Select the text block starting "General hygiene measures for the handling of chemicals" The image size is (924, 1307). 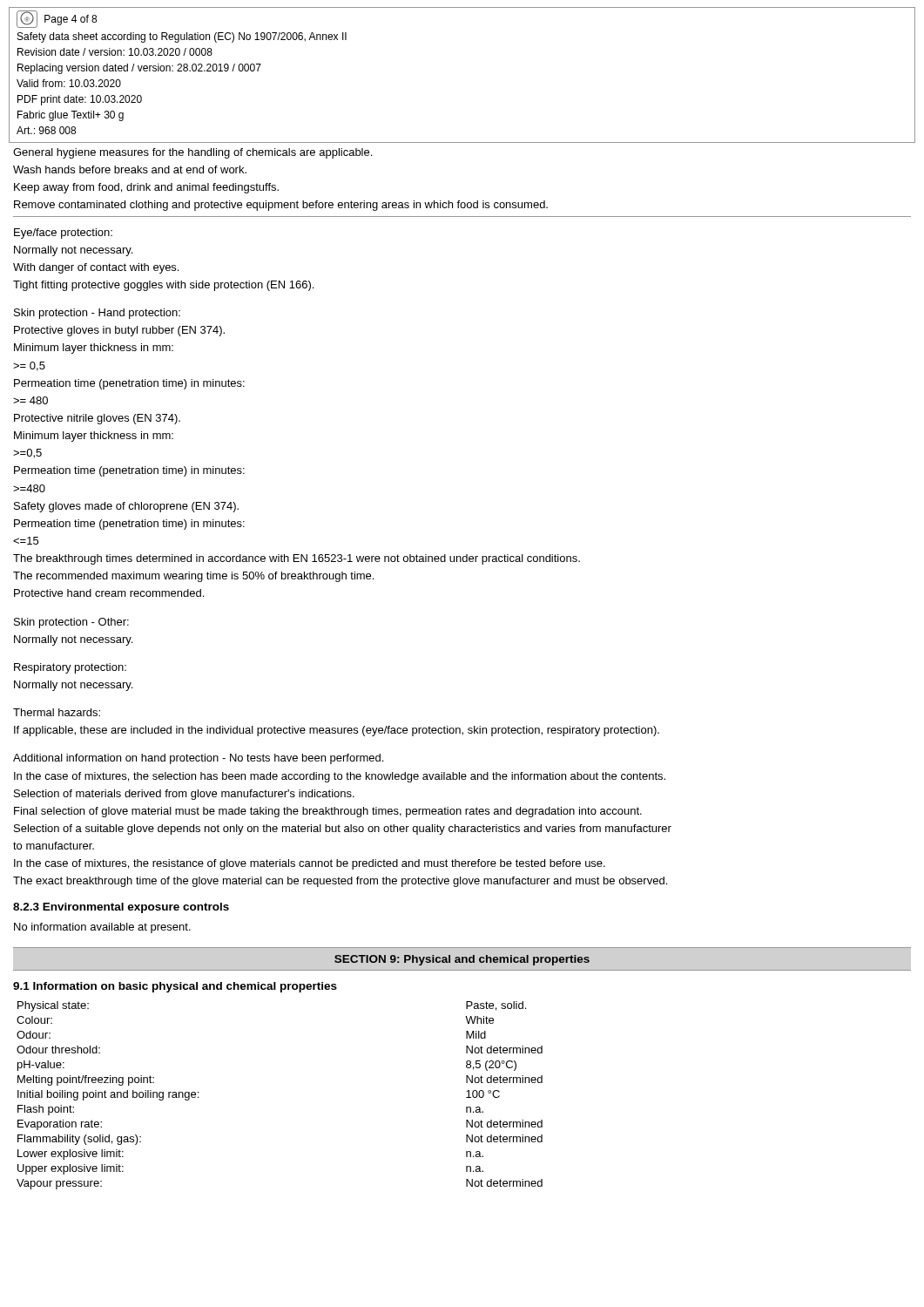281,178
